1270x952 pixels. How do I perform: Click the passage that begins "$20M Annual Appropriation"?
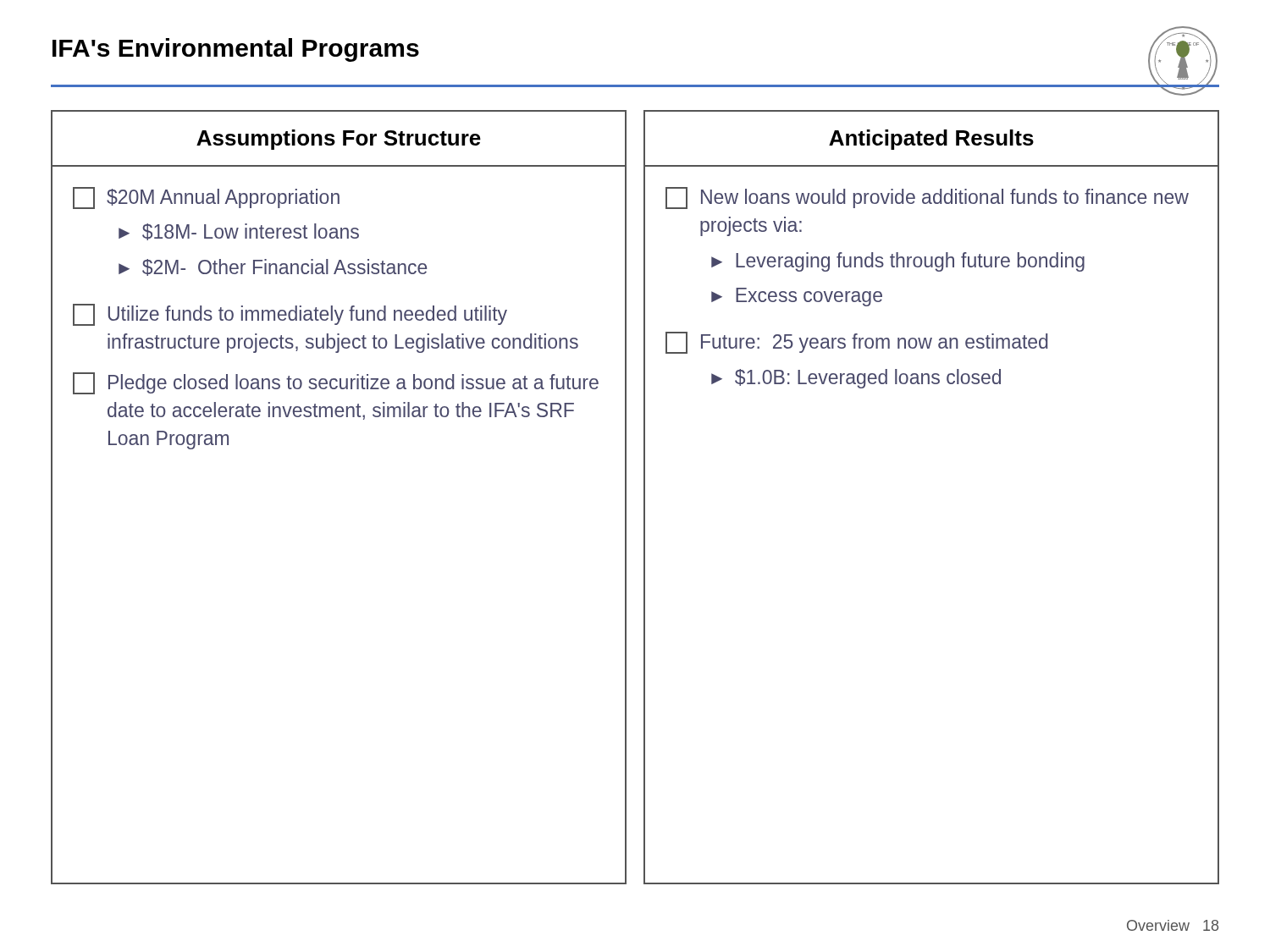[339, 236]
